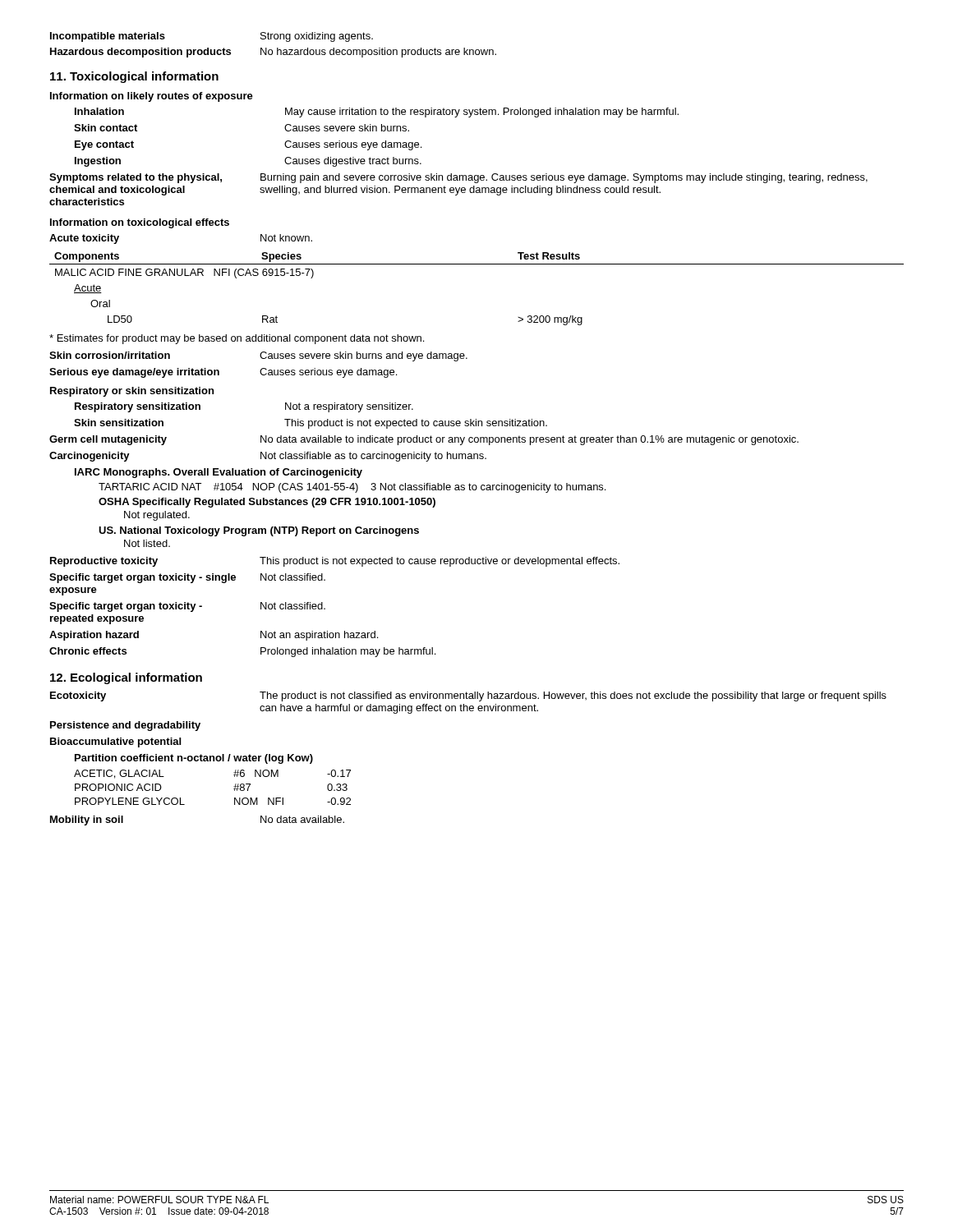Point to the region starting "Estimates for product may be"
Screen dimensions: 1232x953
(x=237, y=338)
